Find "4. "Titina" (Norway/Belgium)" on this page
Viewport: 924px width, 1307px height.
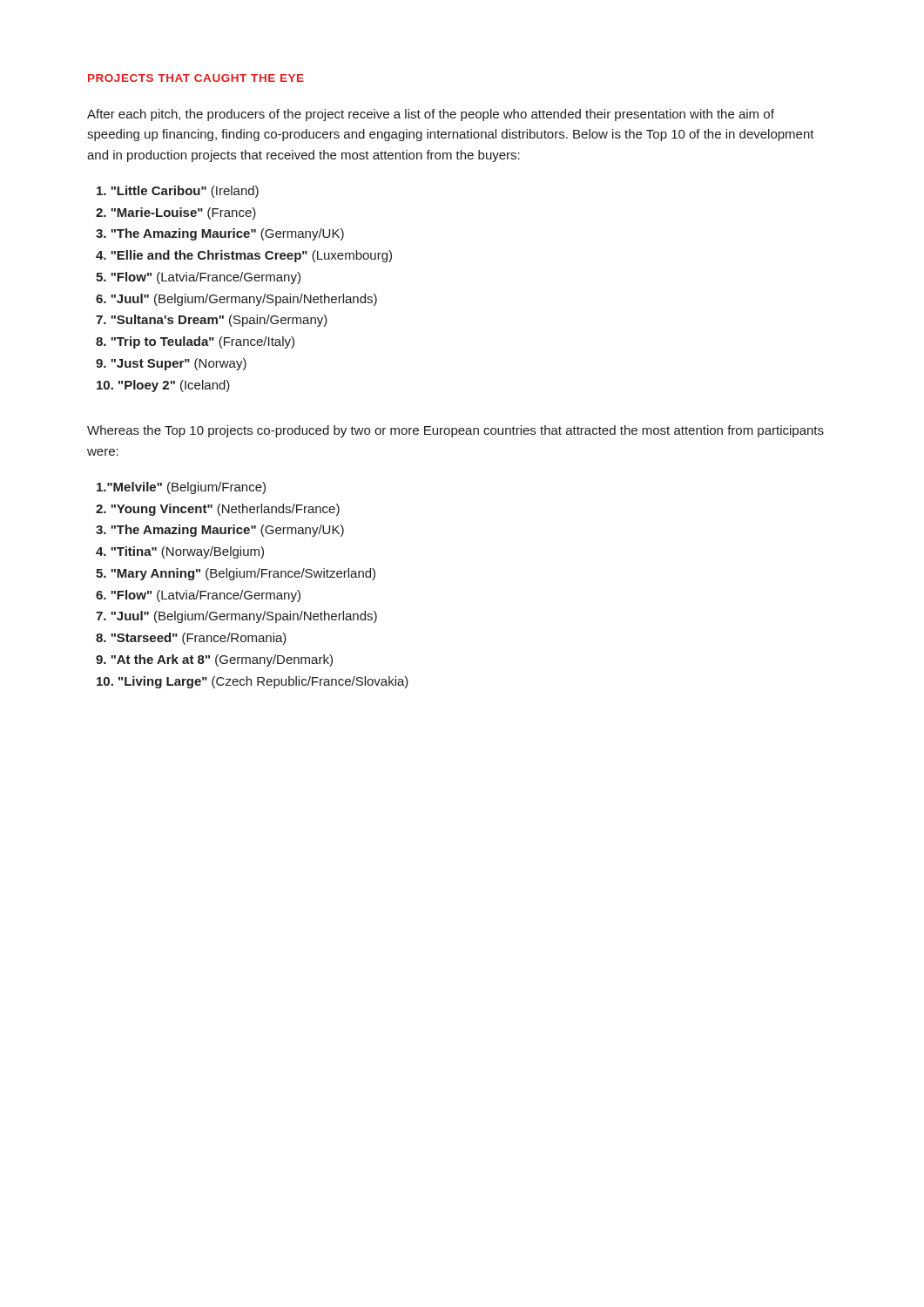(x=180, y=551)
